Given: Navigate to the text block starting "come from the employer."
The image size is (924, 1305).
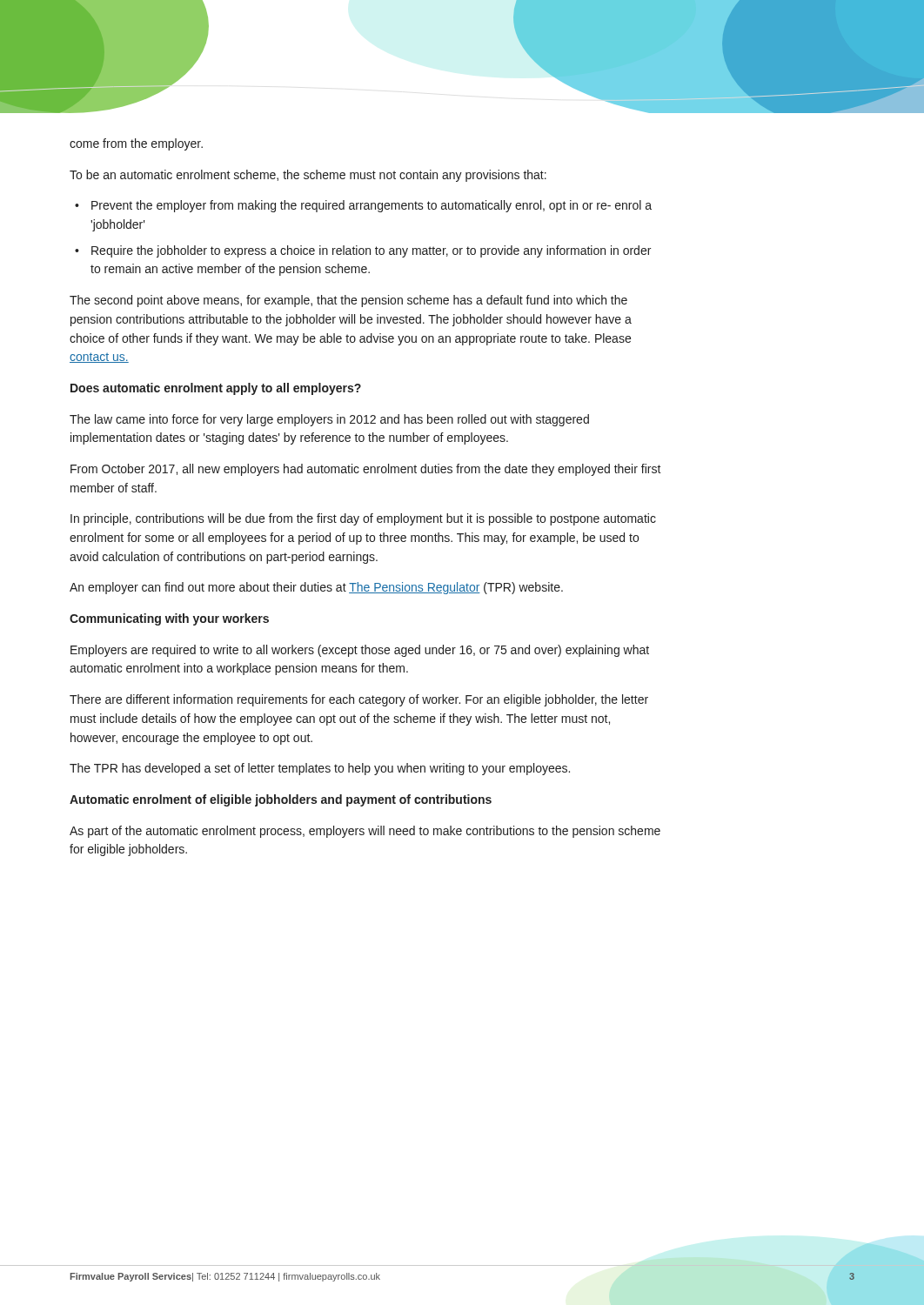Looking at the screenshot, I should pyautogui.click(x=136, y=144).
